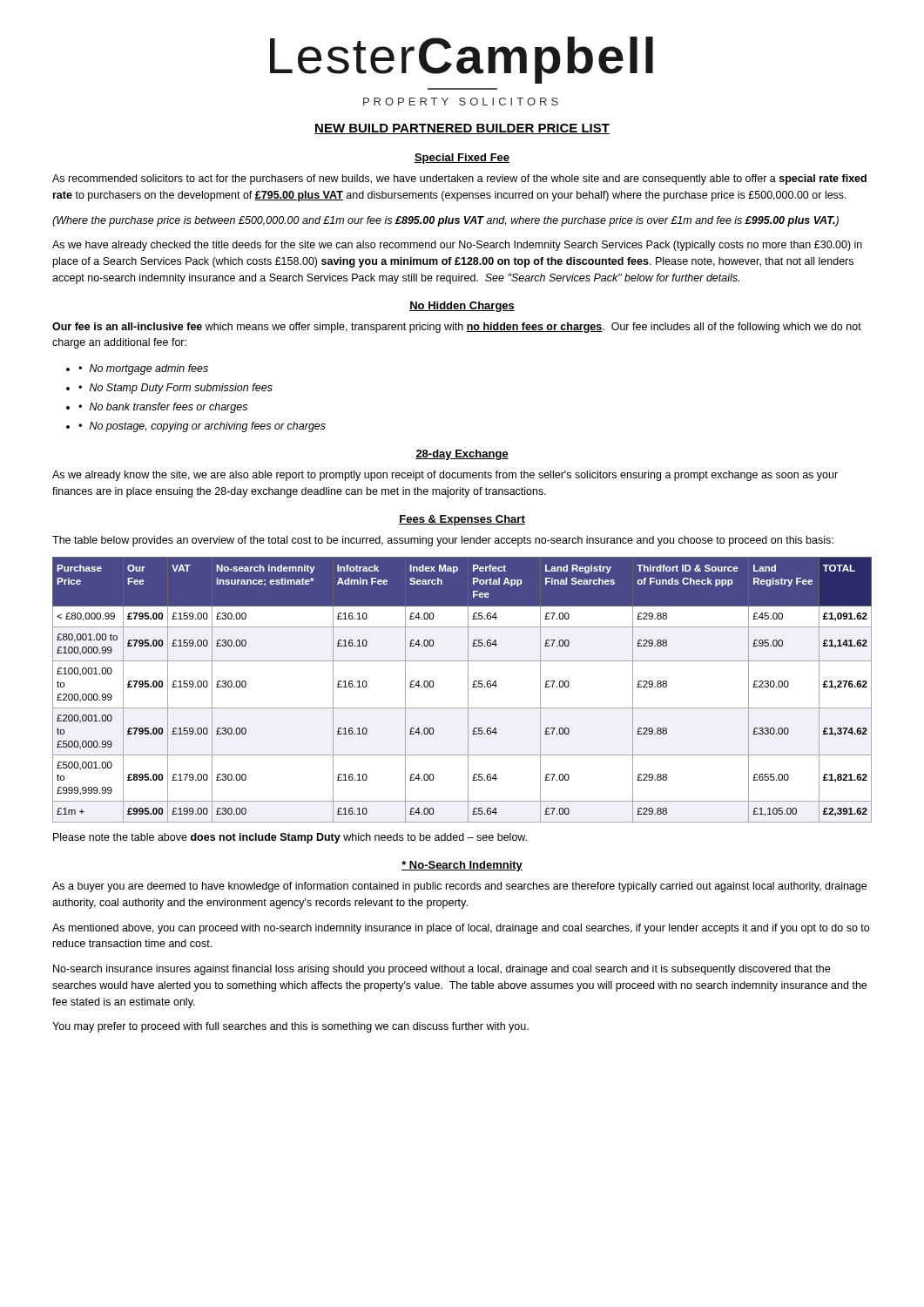The image size is (924, 1307).
Task: Click on the region starting "* No-Search Indemnity"
Action: [x=462, y=865]
